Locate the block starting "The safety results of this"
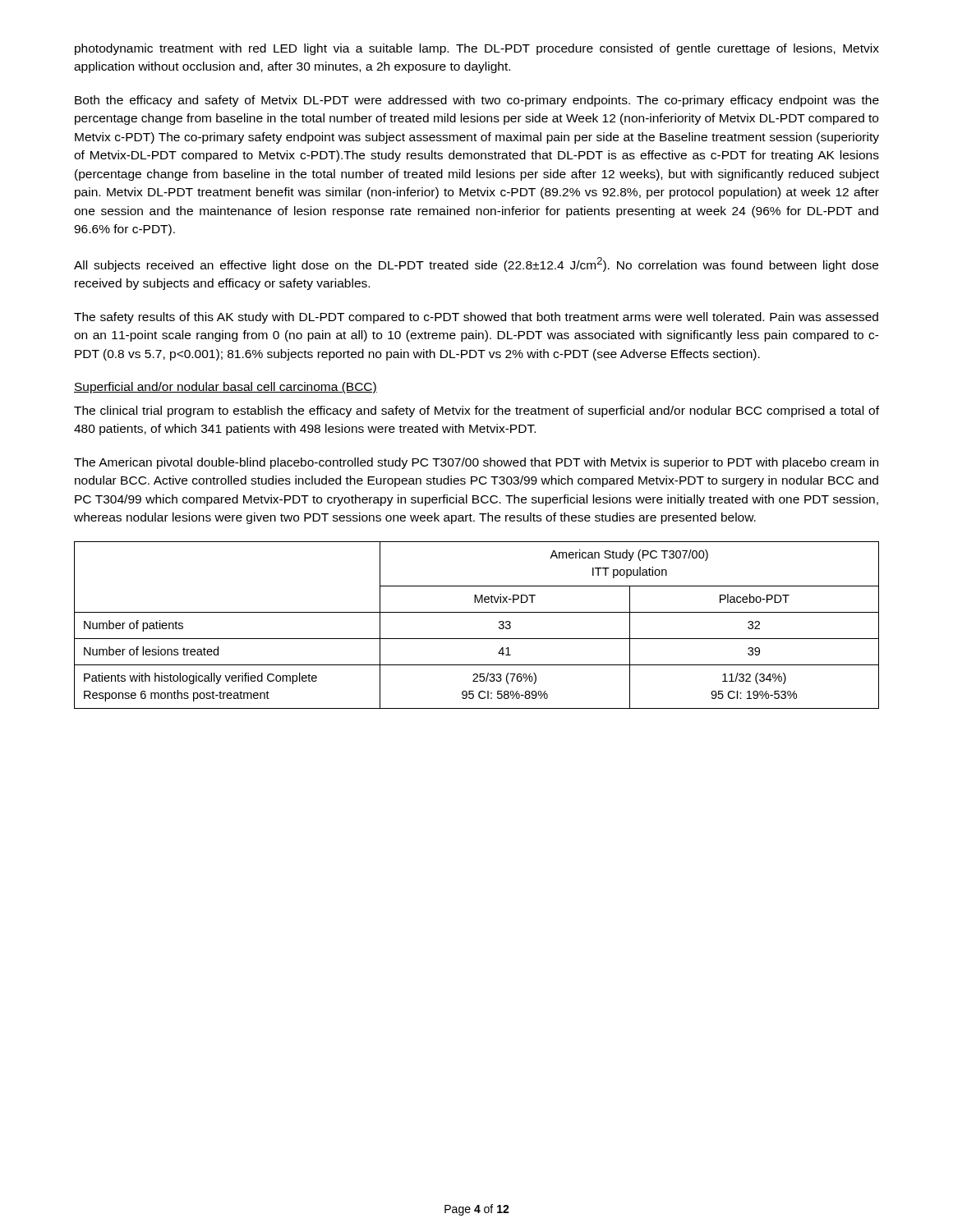This screenshot has height=1232, width=953. (x=476, y=335)
